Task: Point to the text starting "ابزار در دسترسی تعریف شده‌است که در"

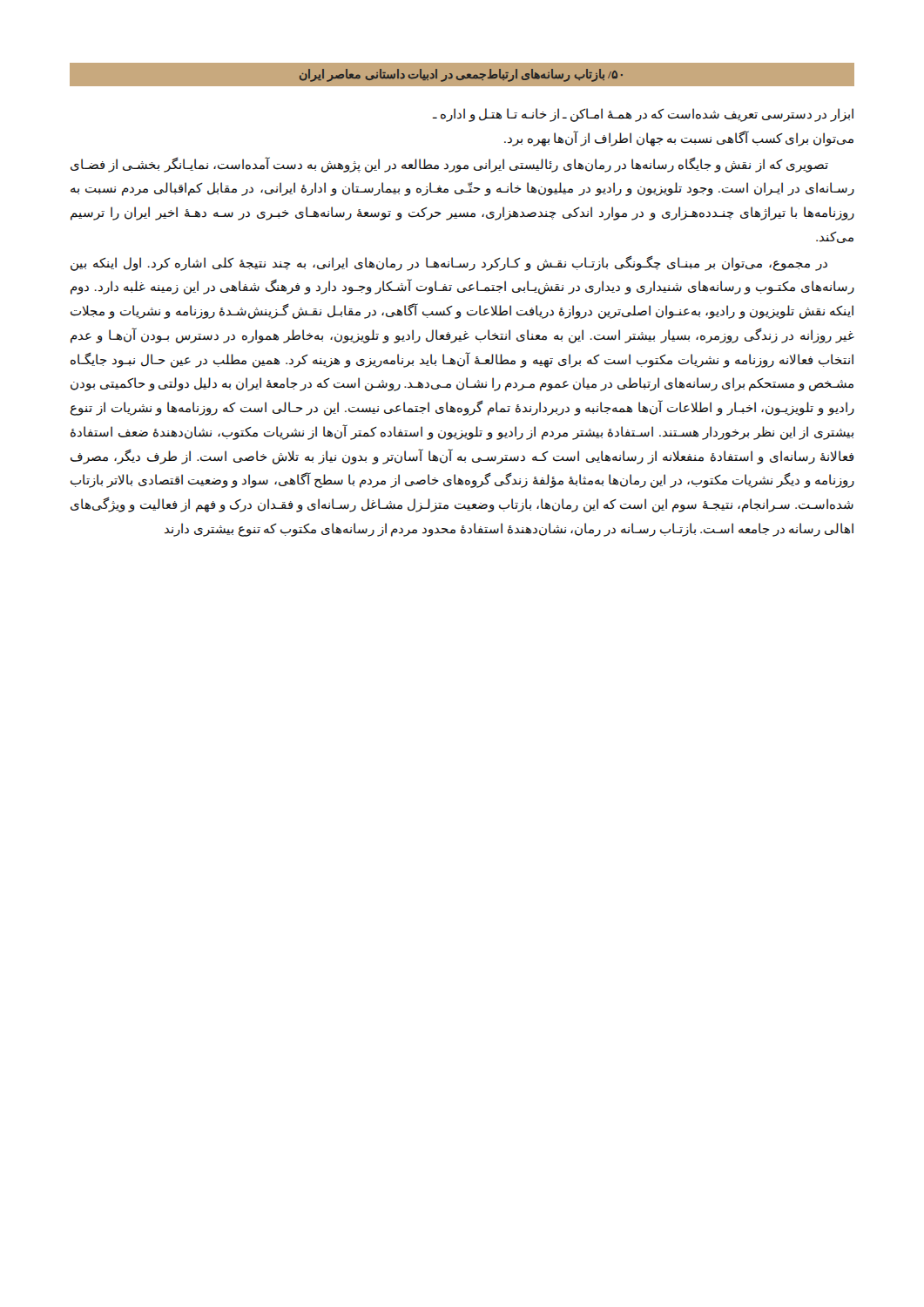Action: (x=644, y=126)
